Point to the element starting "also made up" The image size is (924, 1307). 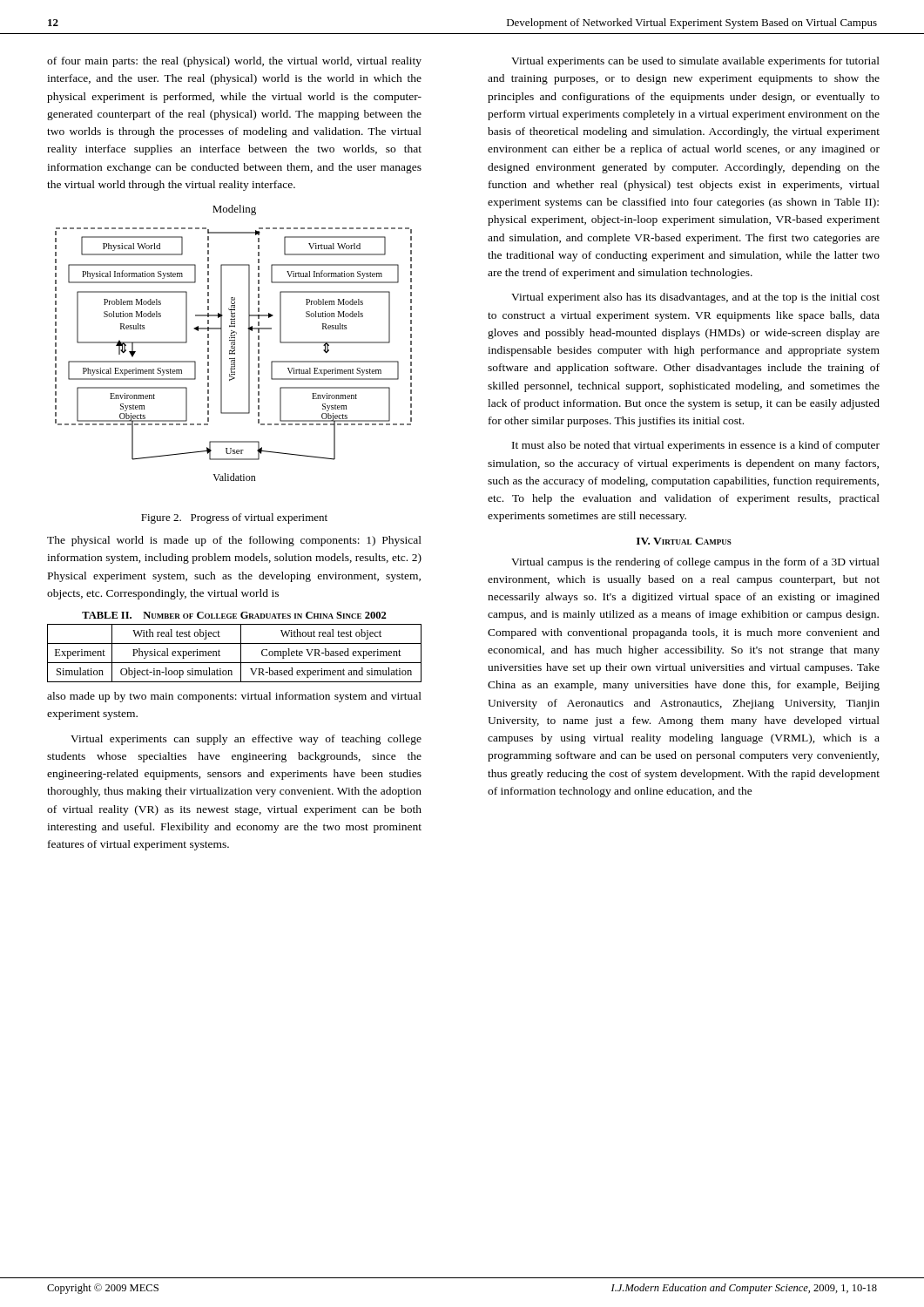(x=234, y=770)
